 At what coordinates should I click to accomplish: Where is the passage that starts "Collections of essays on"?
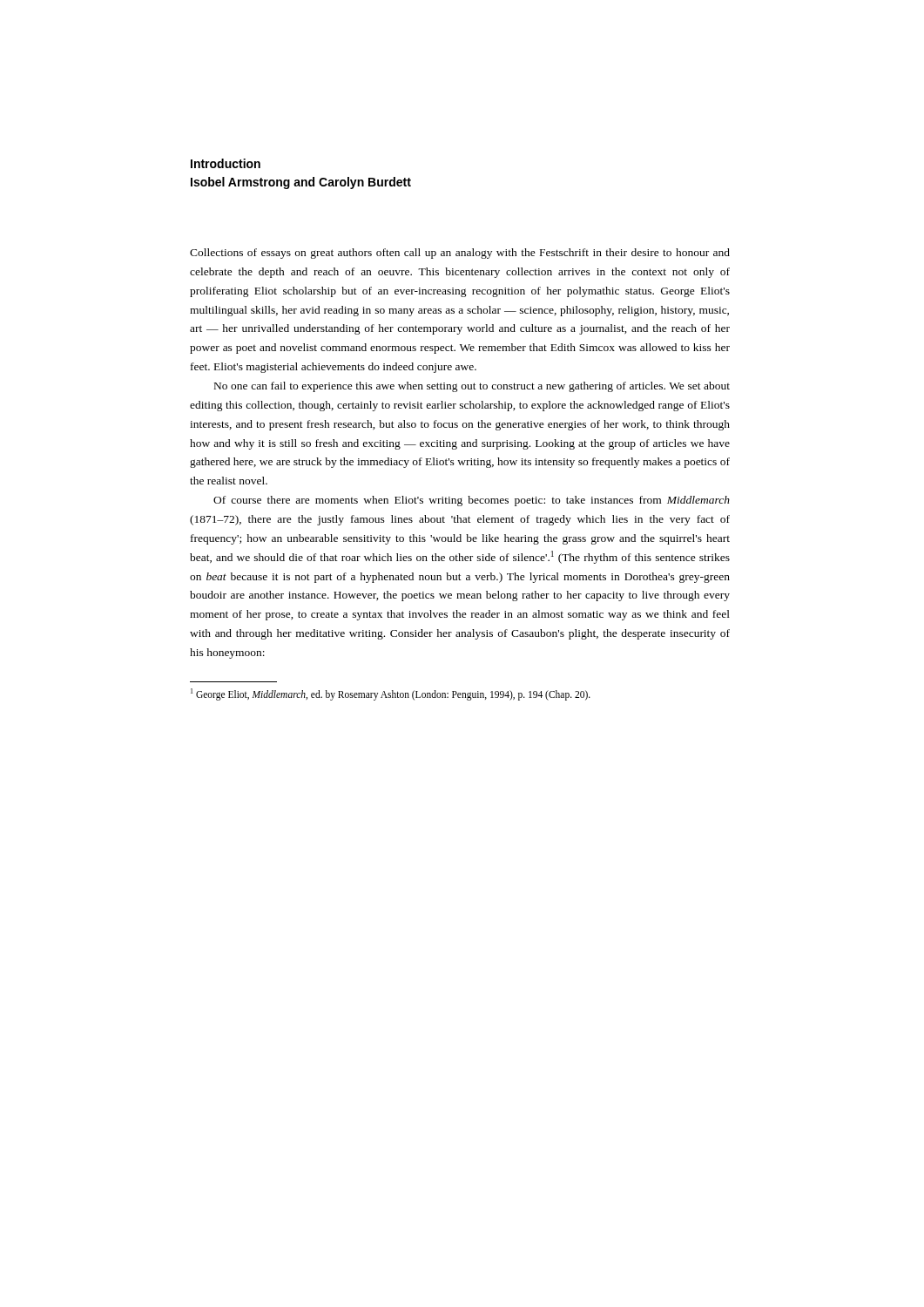(x=460, y=453)
